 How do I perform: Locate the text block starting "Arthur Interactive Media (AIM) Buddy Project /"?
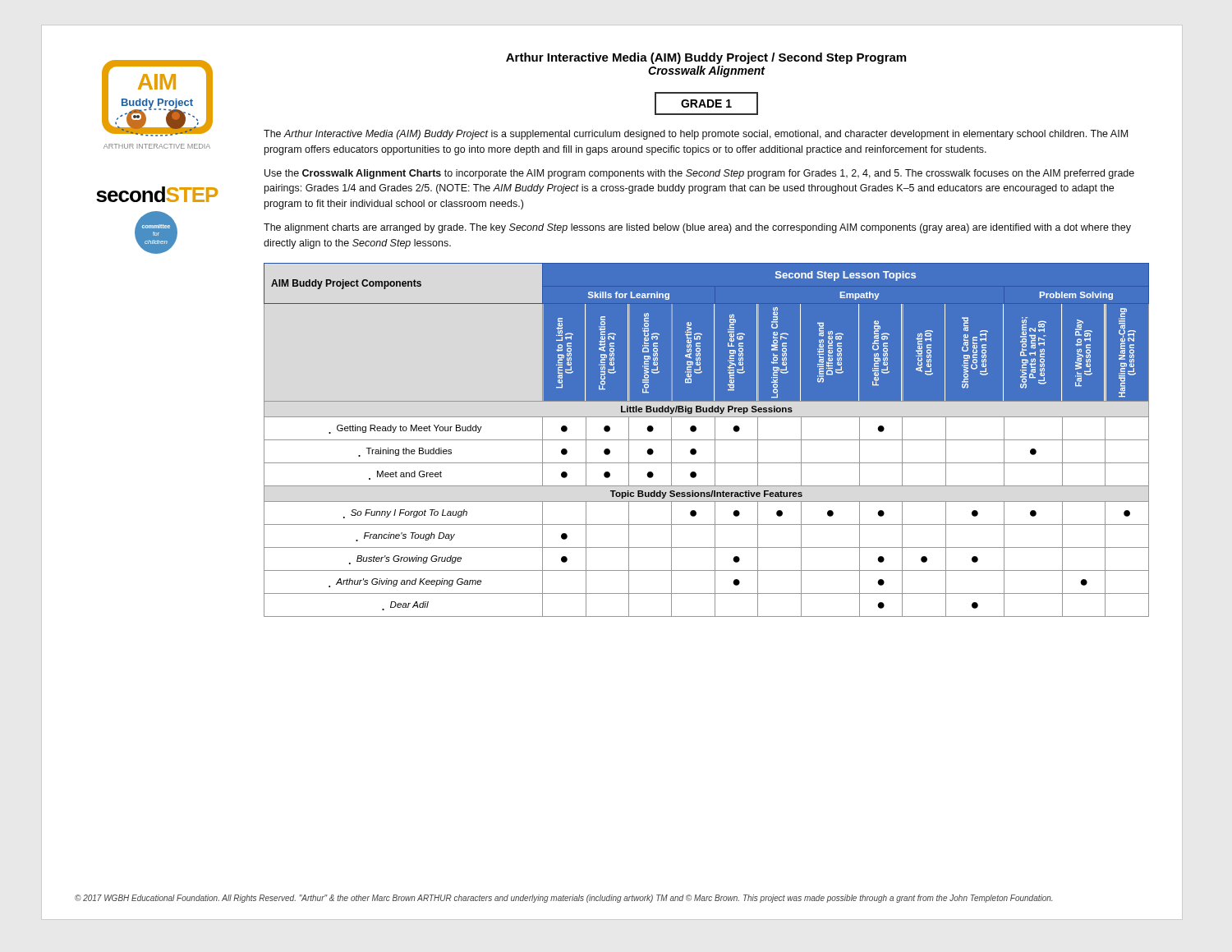(x=706, y=83)
